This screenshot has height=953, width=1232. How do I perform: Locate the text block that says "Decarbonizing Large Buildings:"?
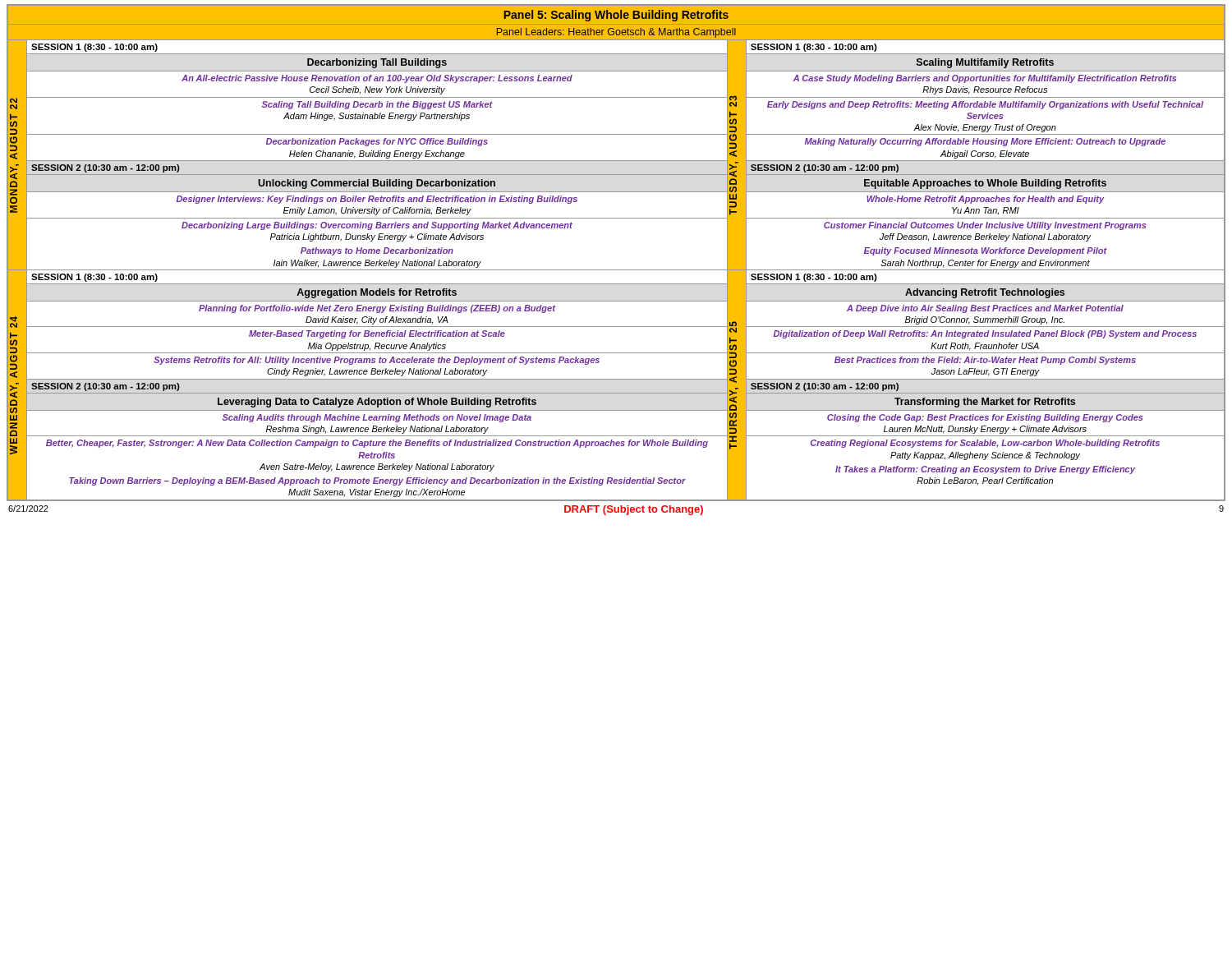331,260
